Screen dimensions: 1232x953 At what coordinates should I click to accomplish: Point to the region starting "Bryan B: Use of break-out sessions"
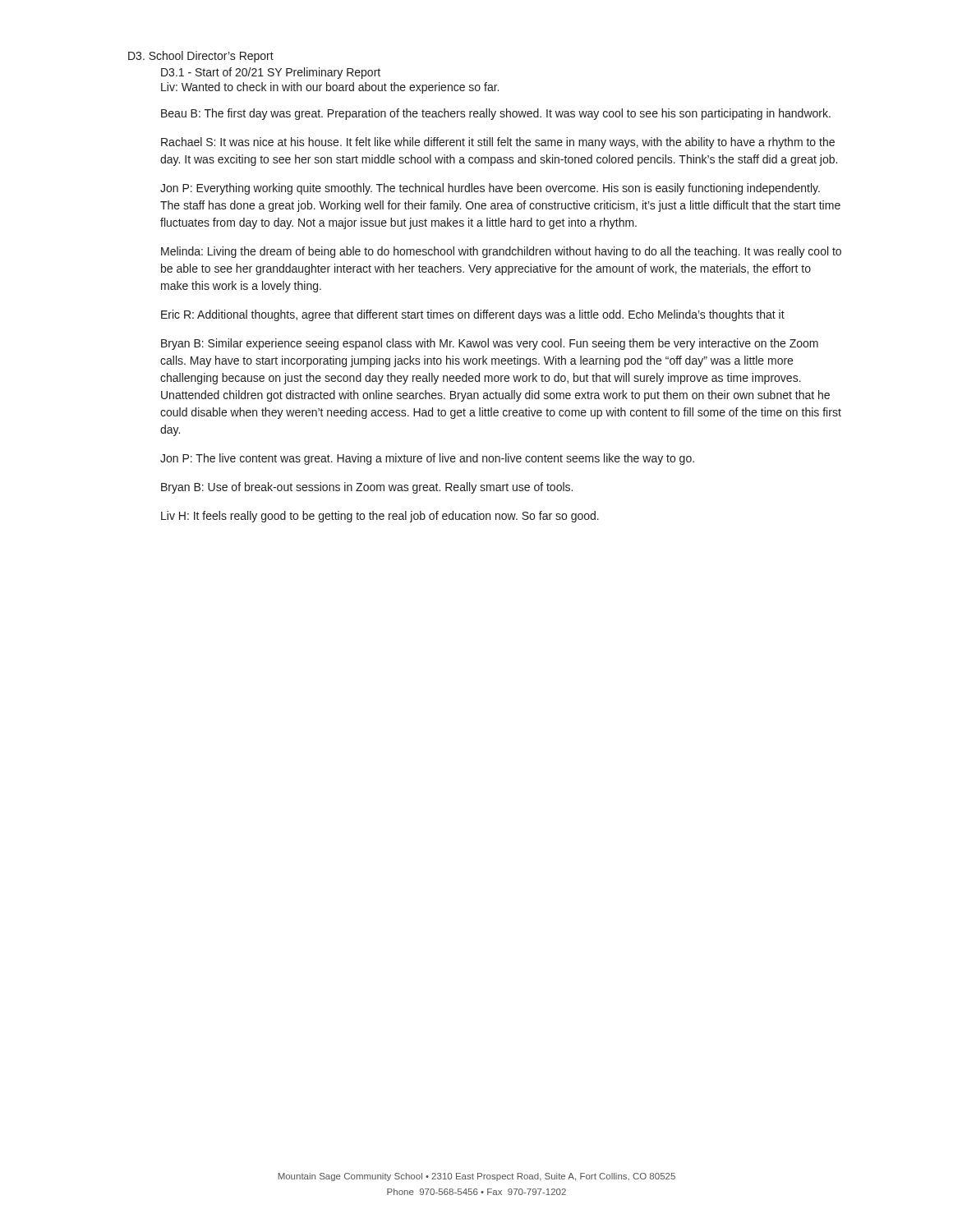(x=367, y=487)
